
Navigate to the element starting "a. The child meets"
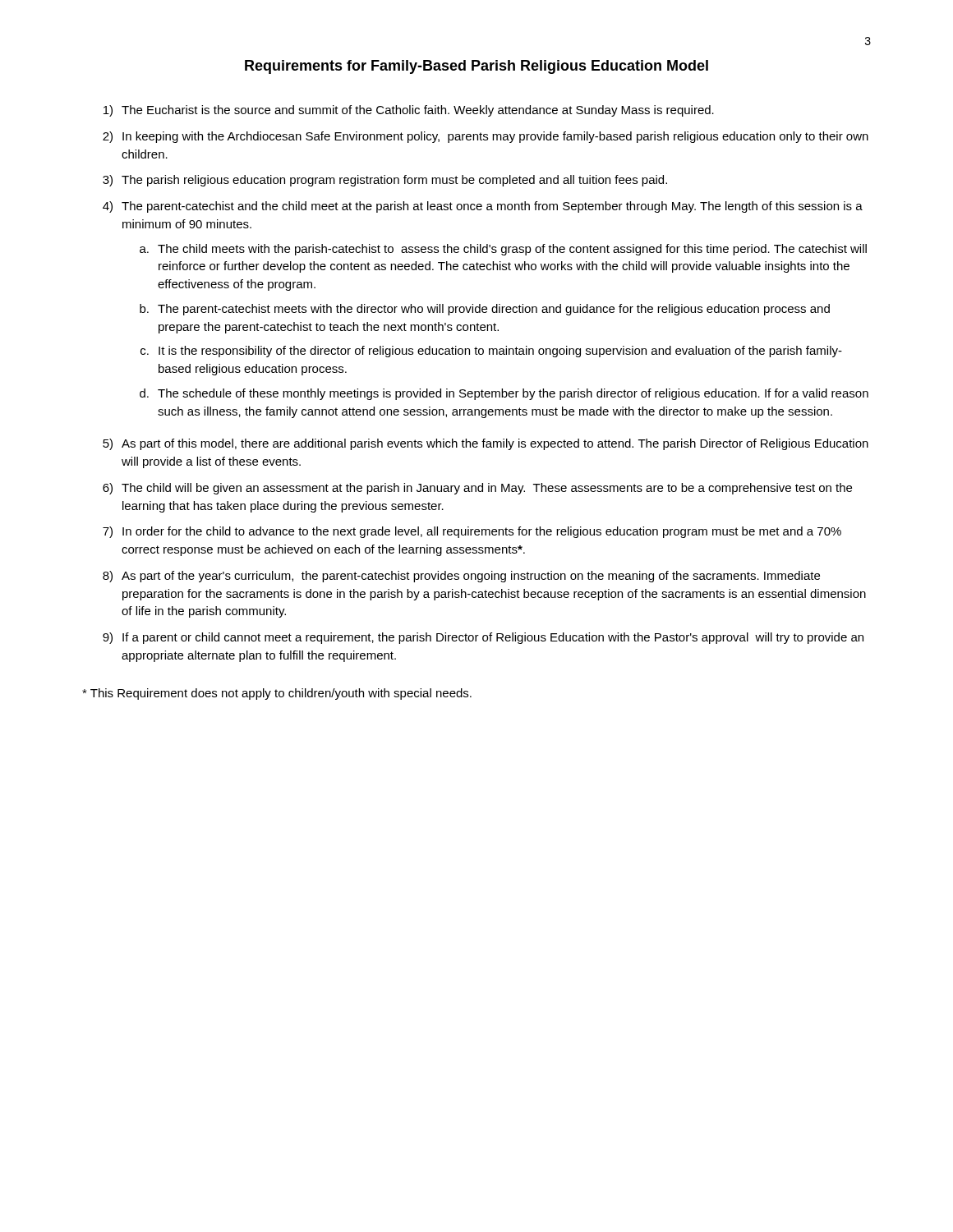point(496,266)
